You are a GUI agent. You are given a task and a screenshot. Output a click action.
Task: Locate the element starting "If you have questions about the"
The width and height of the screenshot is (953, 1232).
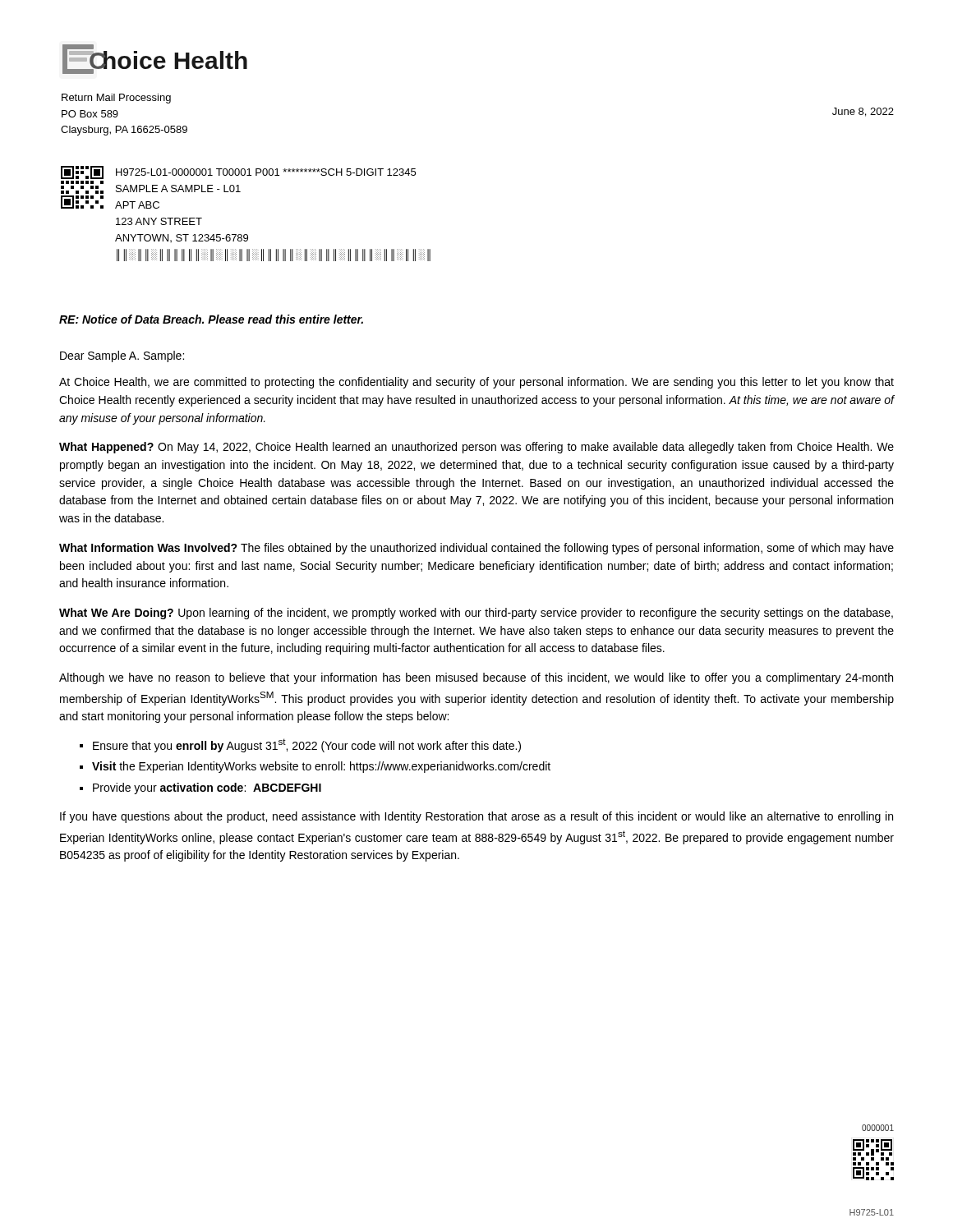(476, 836)
